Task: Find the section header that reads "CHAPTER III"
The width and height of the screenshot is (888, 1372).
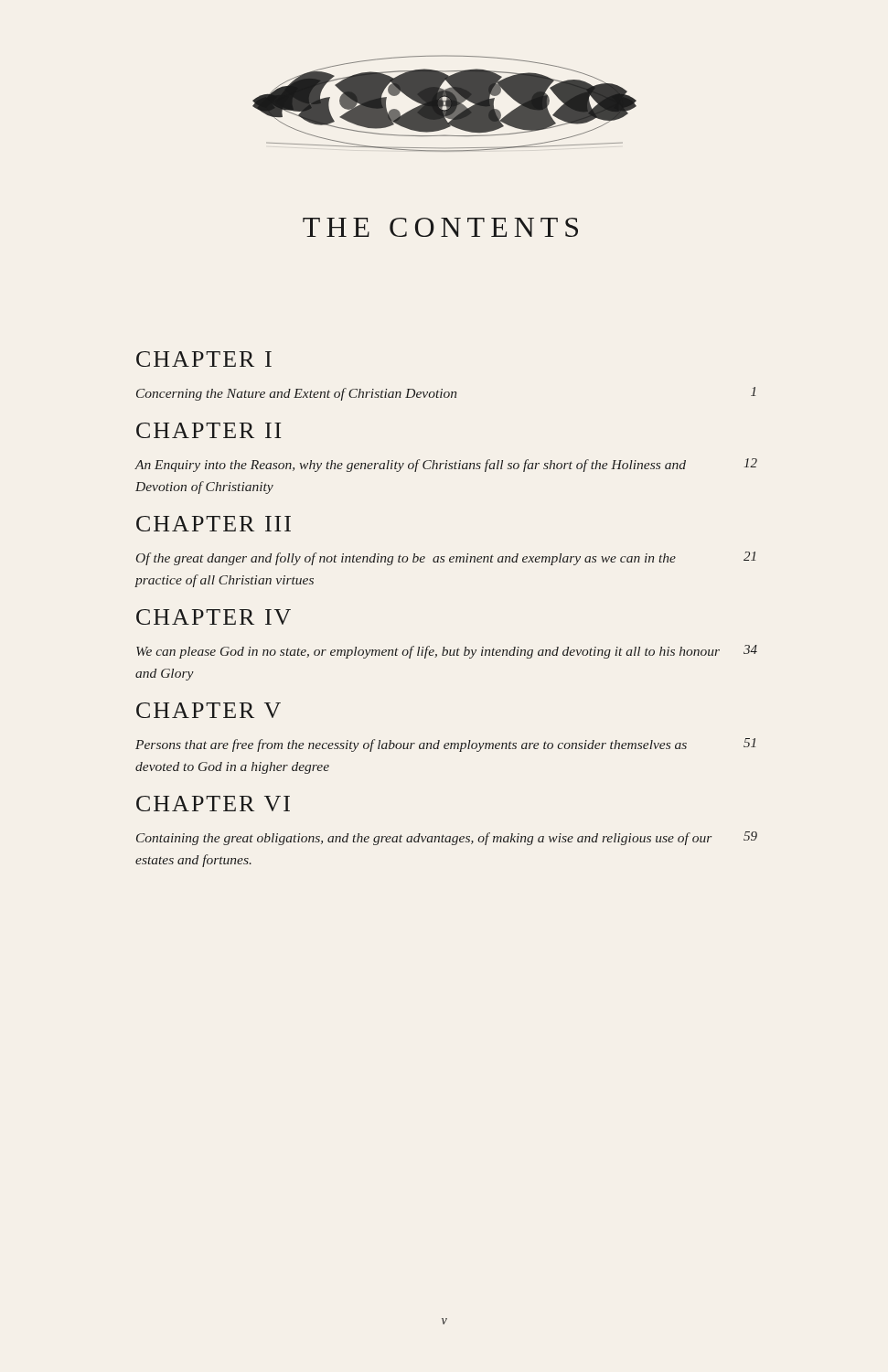Action: click(x=214, y=524)
